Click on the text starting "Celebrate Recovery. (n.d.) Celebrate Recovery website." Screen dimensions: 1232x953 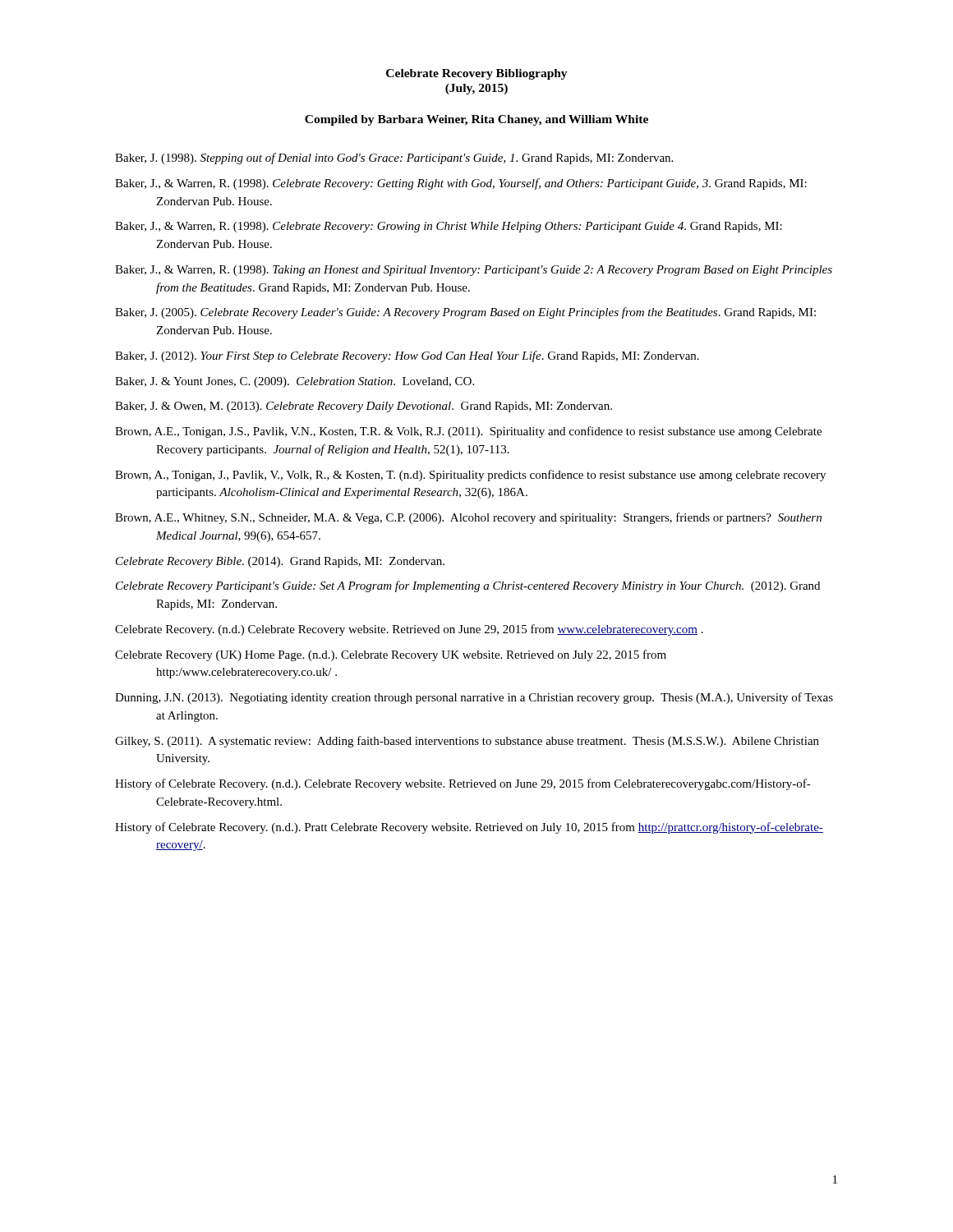[409, 629]
